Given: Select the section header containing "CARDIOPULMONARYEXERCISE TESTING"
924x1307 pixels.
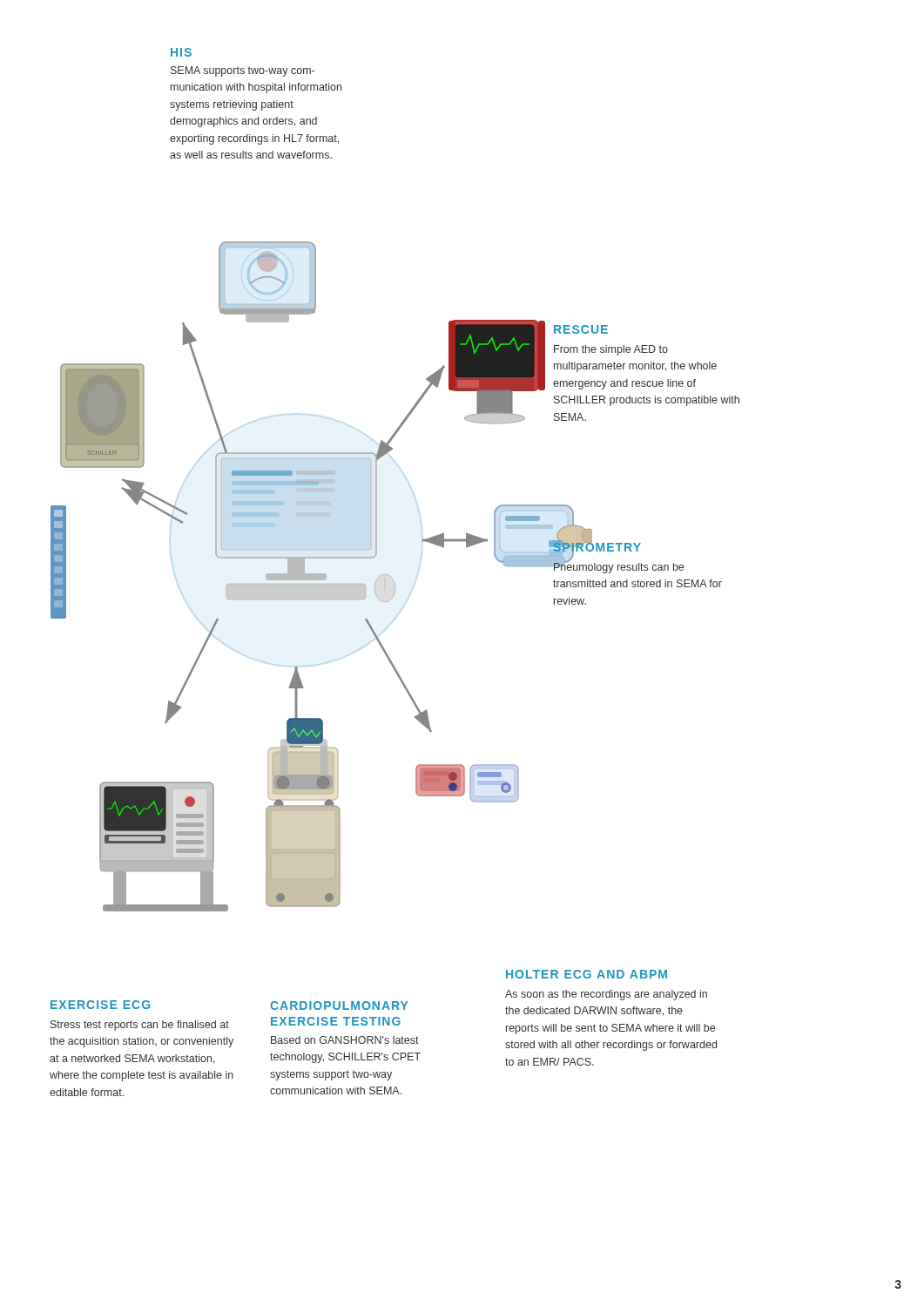Looking at the screenshot, I should coord(340,1013).
